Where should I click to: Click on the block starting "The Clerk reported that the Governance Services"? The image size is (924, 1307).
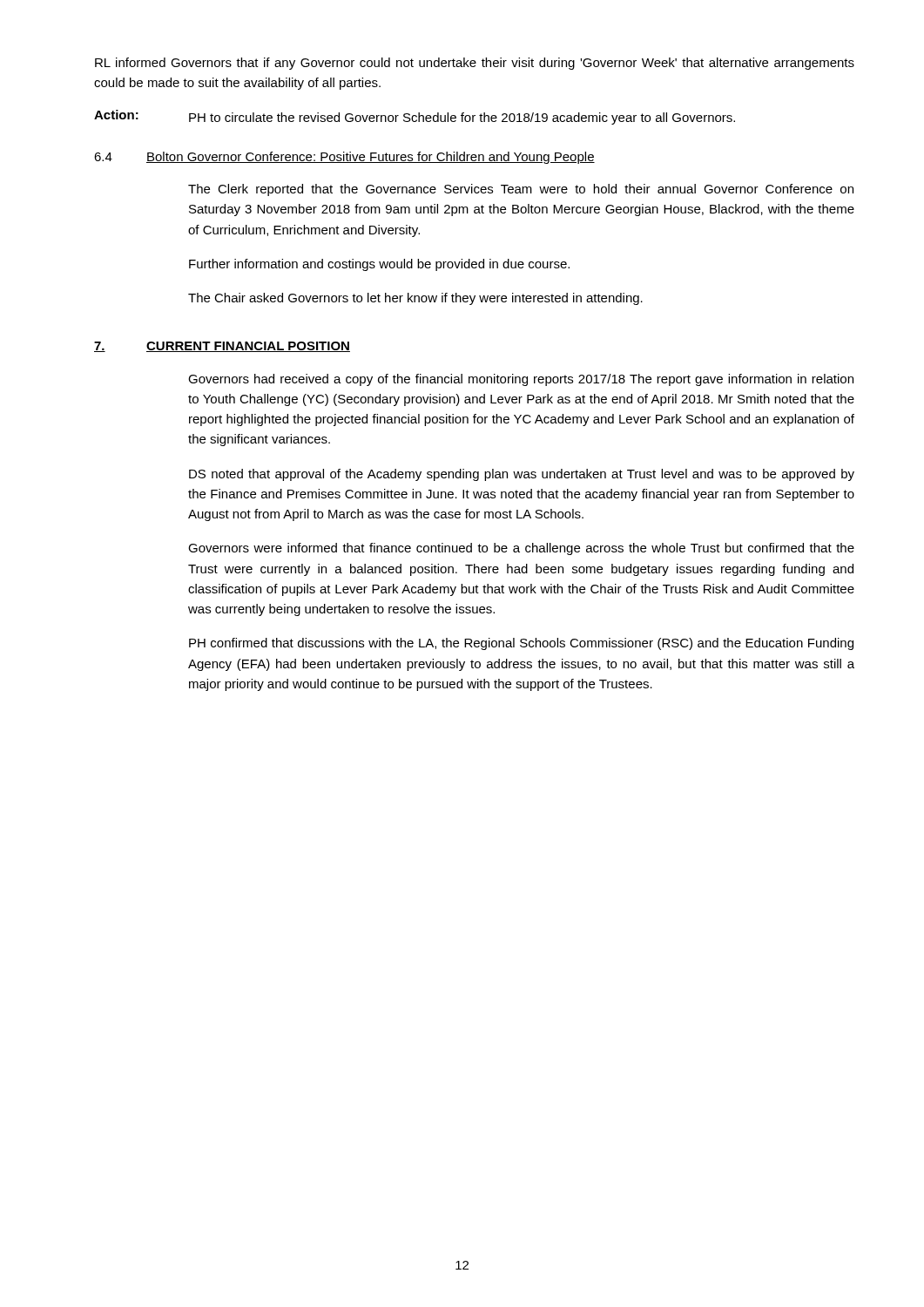pos(521,209)
